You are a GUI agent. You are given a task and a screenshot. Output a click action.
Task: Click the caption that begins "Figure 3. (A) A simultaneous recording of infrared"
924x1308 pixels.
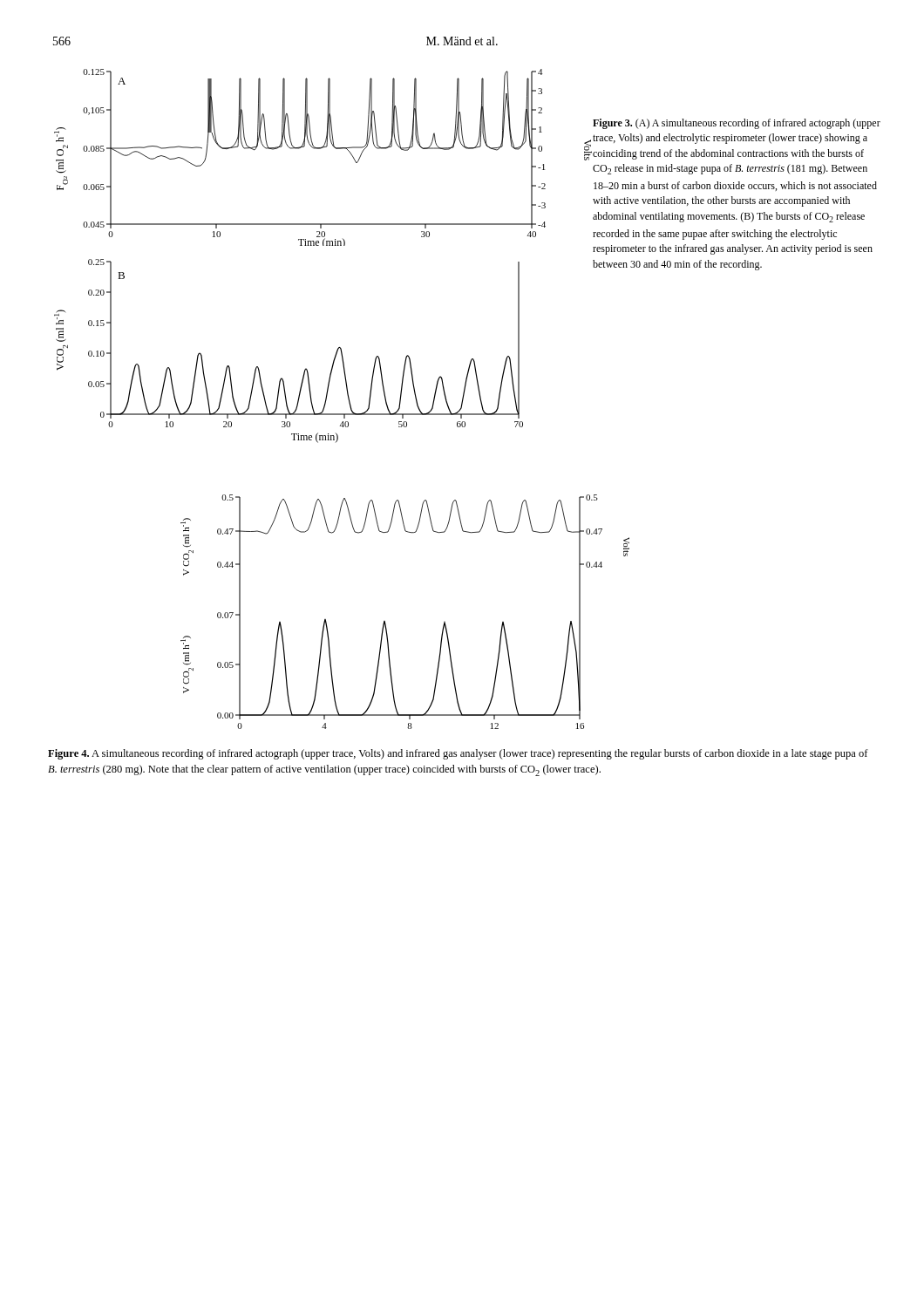[736, 193]
